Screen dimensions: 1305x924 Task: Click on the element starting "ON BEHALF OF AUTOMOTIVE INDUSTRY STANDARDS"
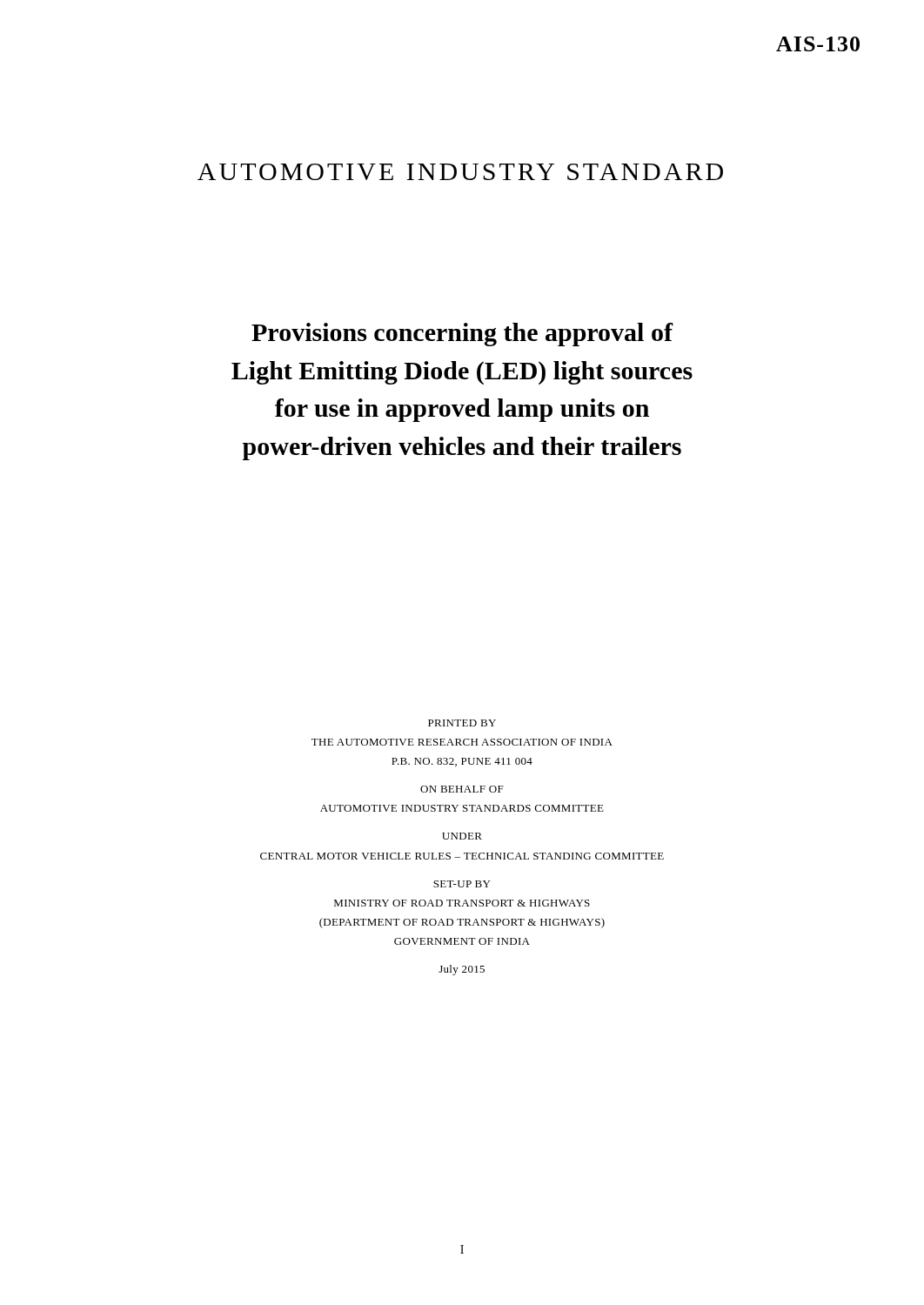pos(462,798)
